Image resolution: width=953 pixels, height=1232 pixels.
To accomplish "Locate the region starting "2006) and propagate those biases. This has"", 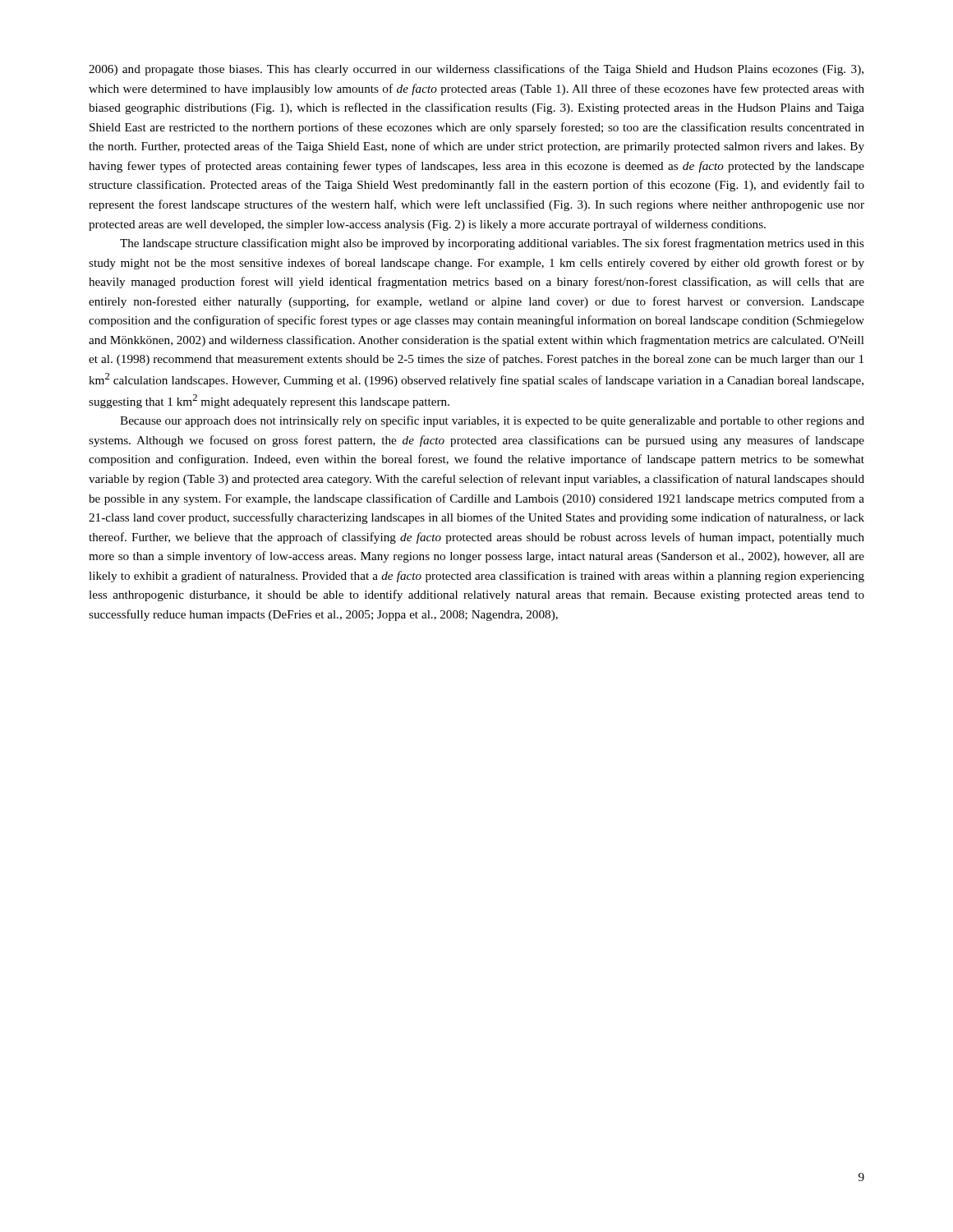I will click(x=476, y=341).
